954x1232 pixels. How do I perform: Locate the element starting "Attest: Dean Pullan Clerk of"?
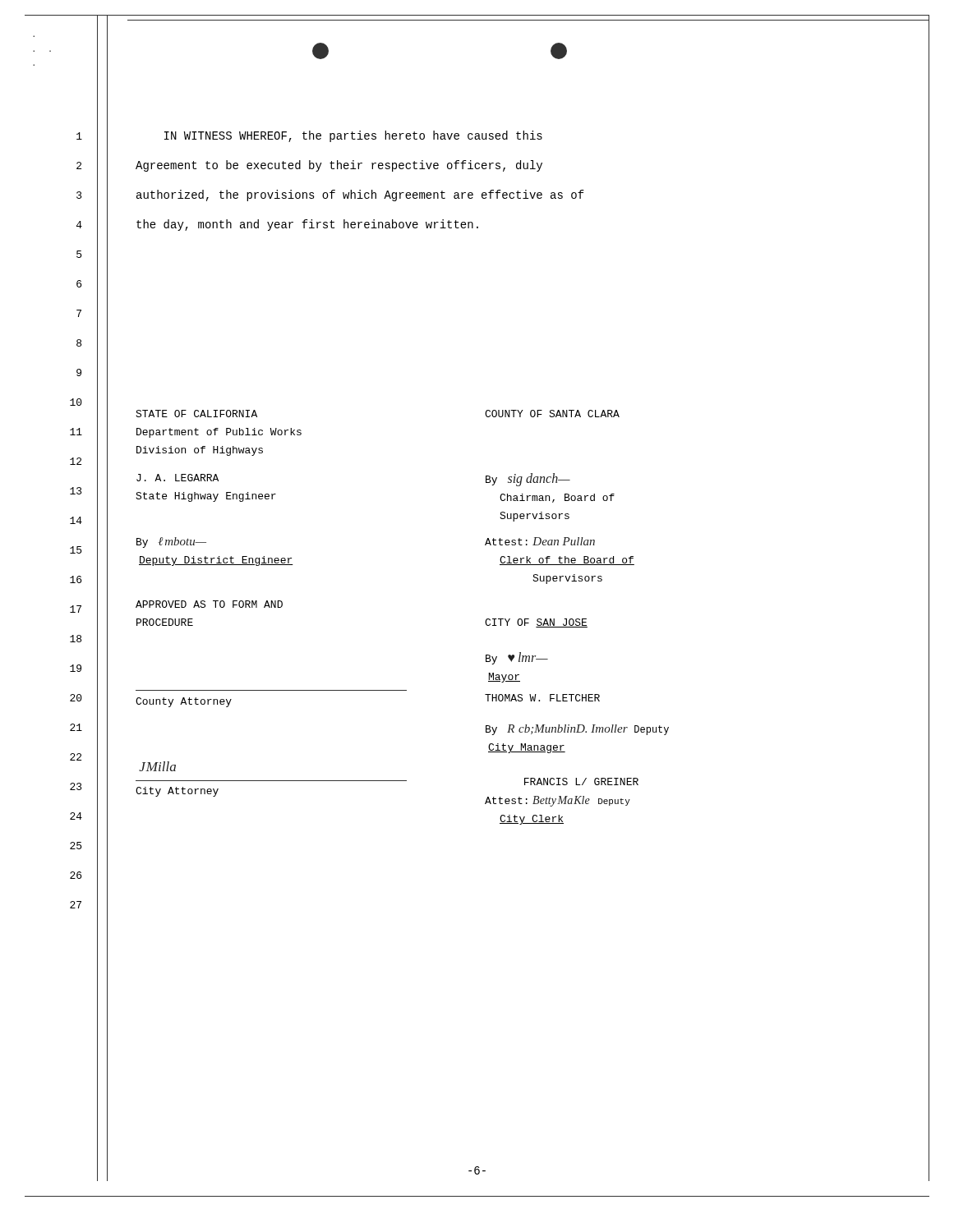[x=560, y=560]
